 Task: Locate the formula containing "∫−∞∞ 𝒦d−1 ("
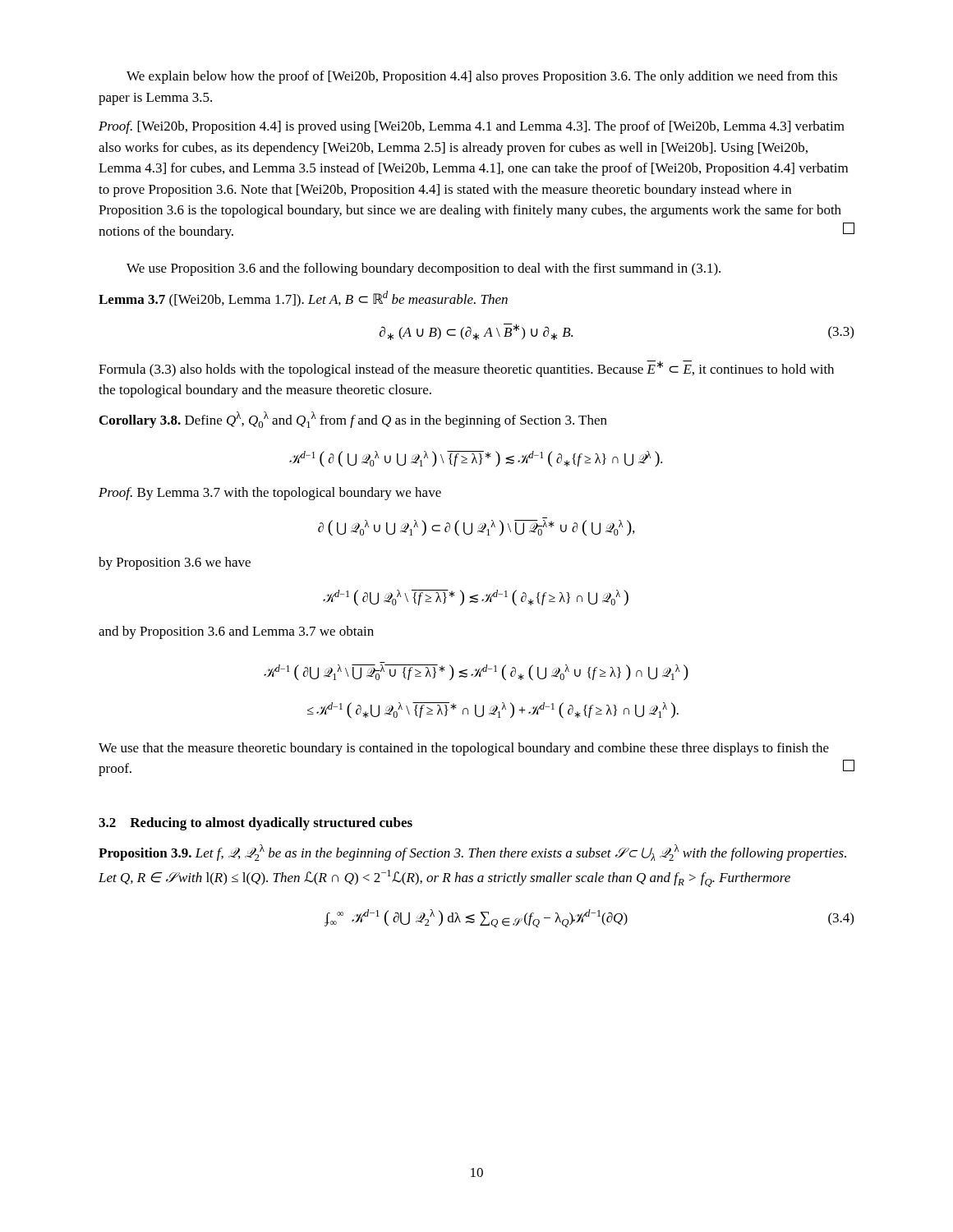pyautogui.click(x=589, y=918)
